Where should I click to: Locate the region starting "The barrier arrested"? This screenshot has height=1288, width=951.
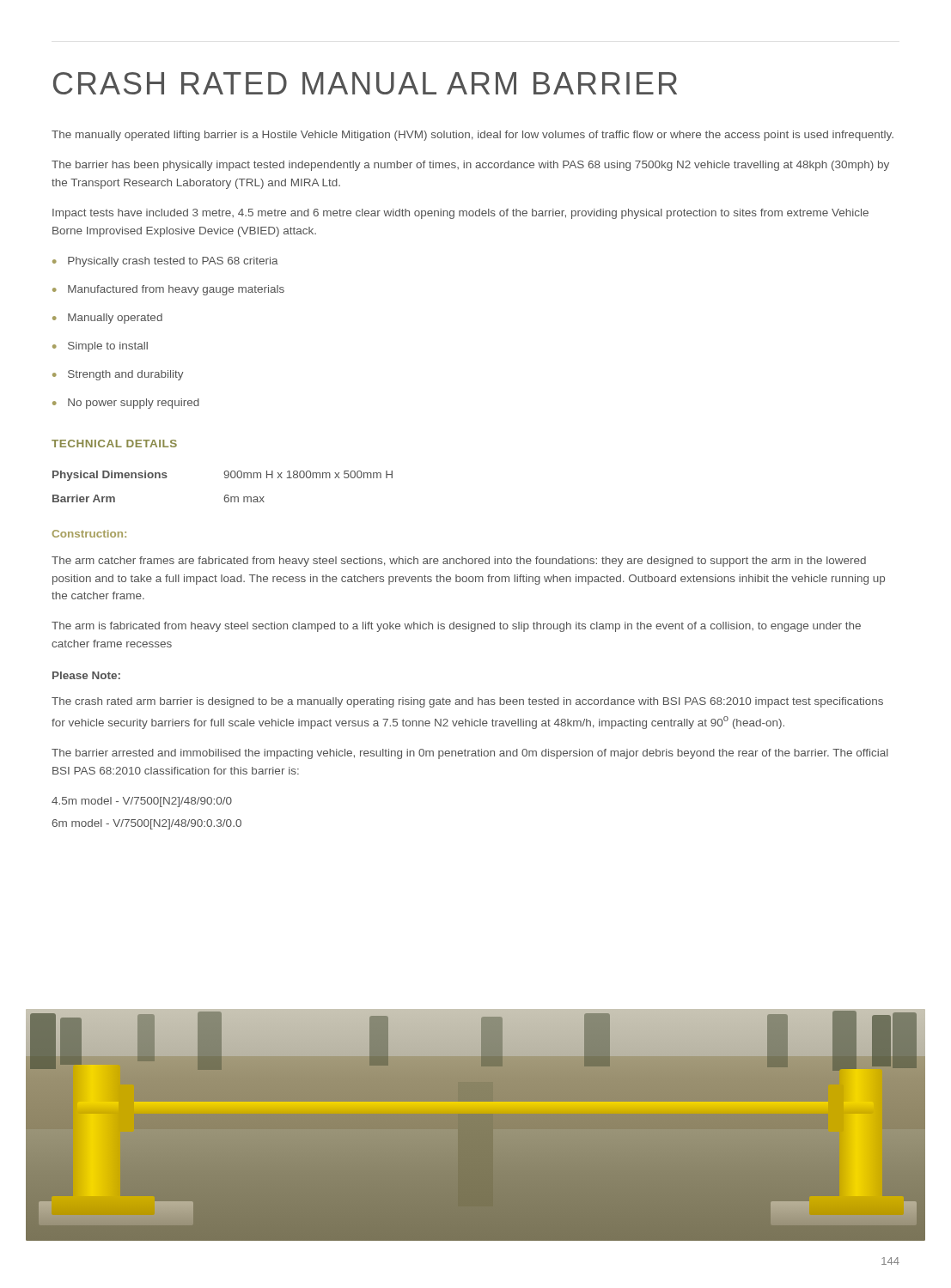470,761
